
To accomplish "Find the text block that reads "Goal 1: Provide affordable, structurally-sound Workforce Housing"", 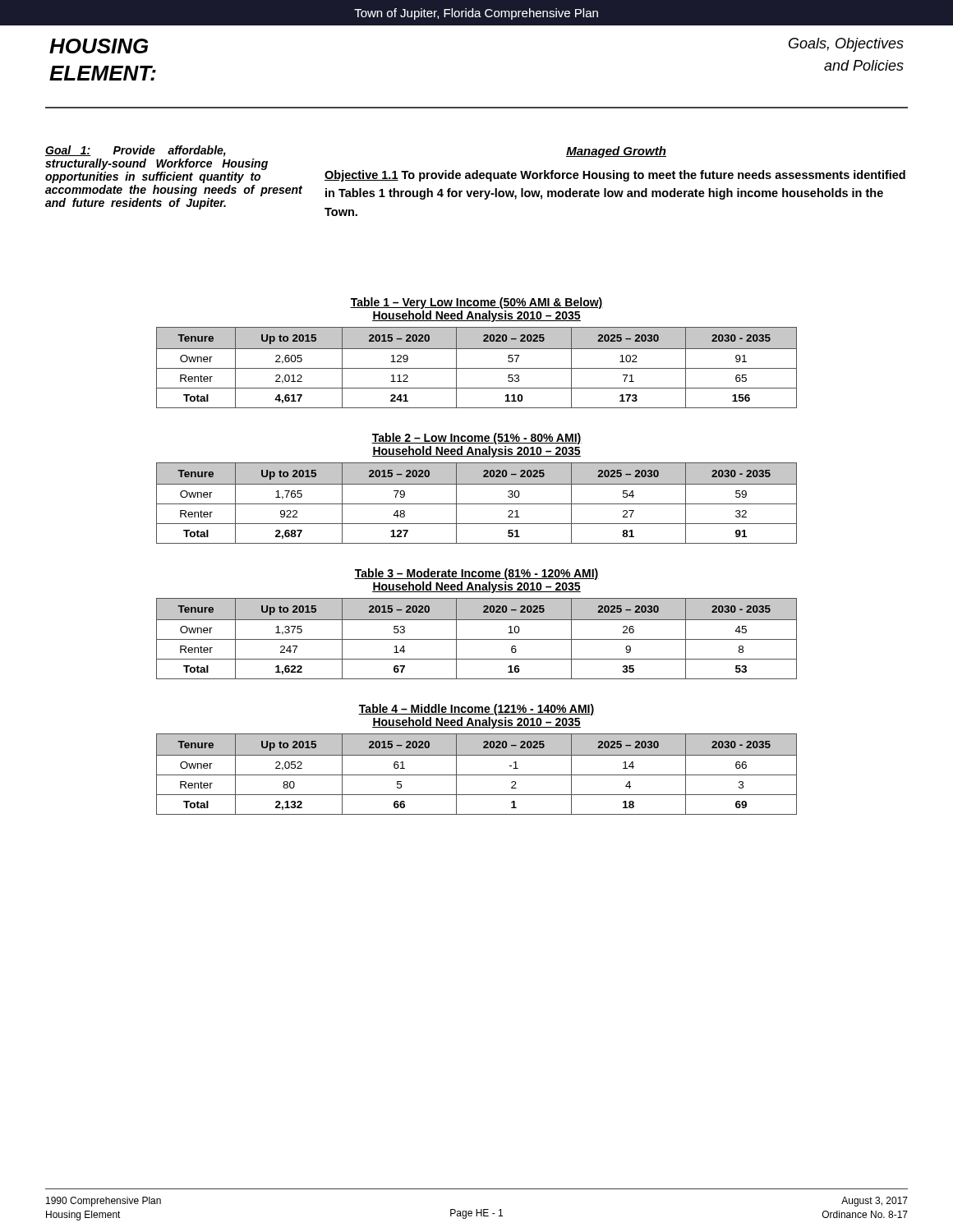I will (173, 177).
